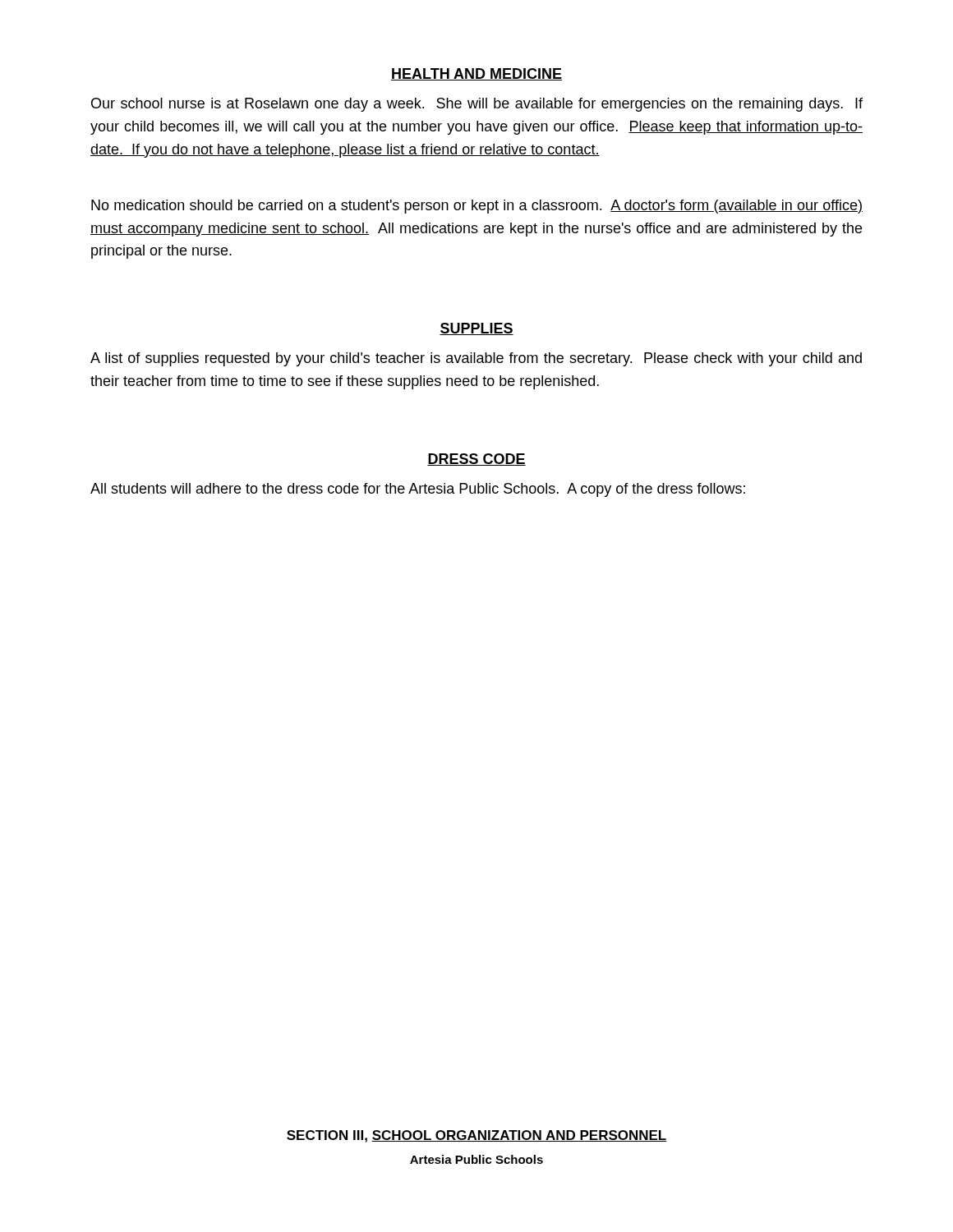
Task: Locate the text block containing "Our school nurse is at Roselawn one"
Action: 476,126
